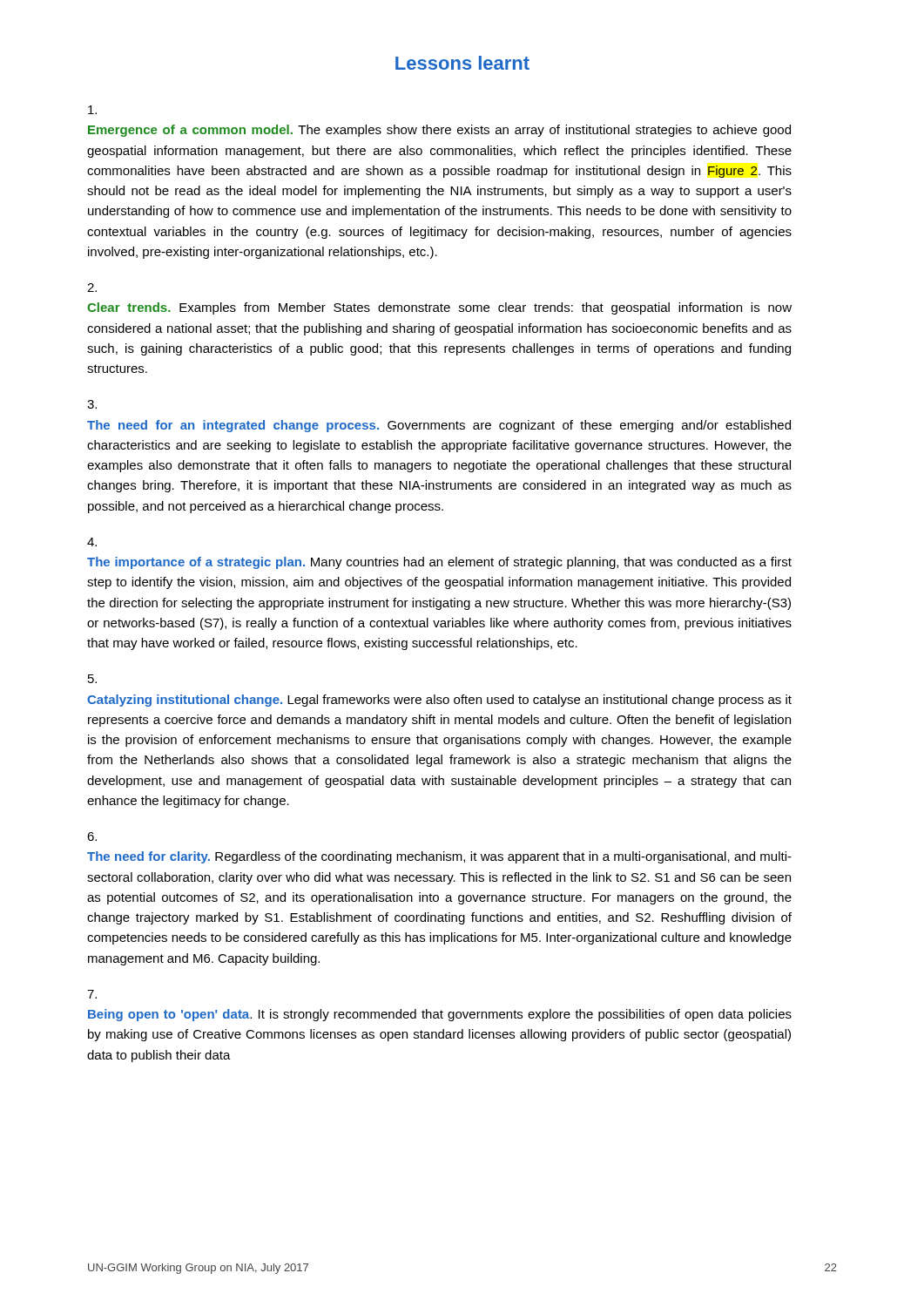Navigate to the region starting "Emergence of a common"

click(439, 180)
